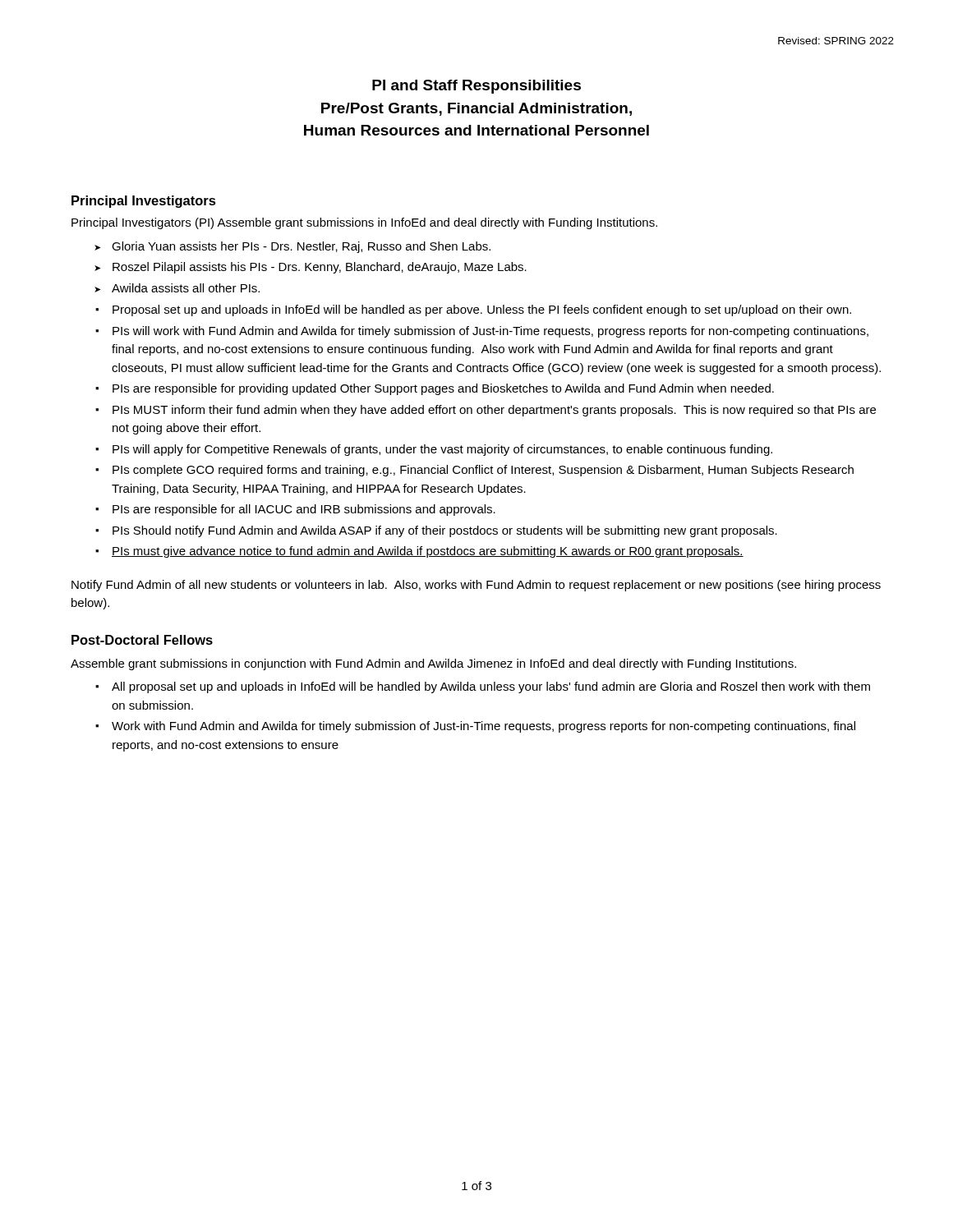Click the passage that begins "Principal Investigators (PI) Assemble grant submissions in"

point(364,222)
